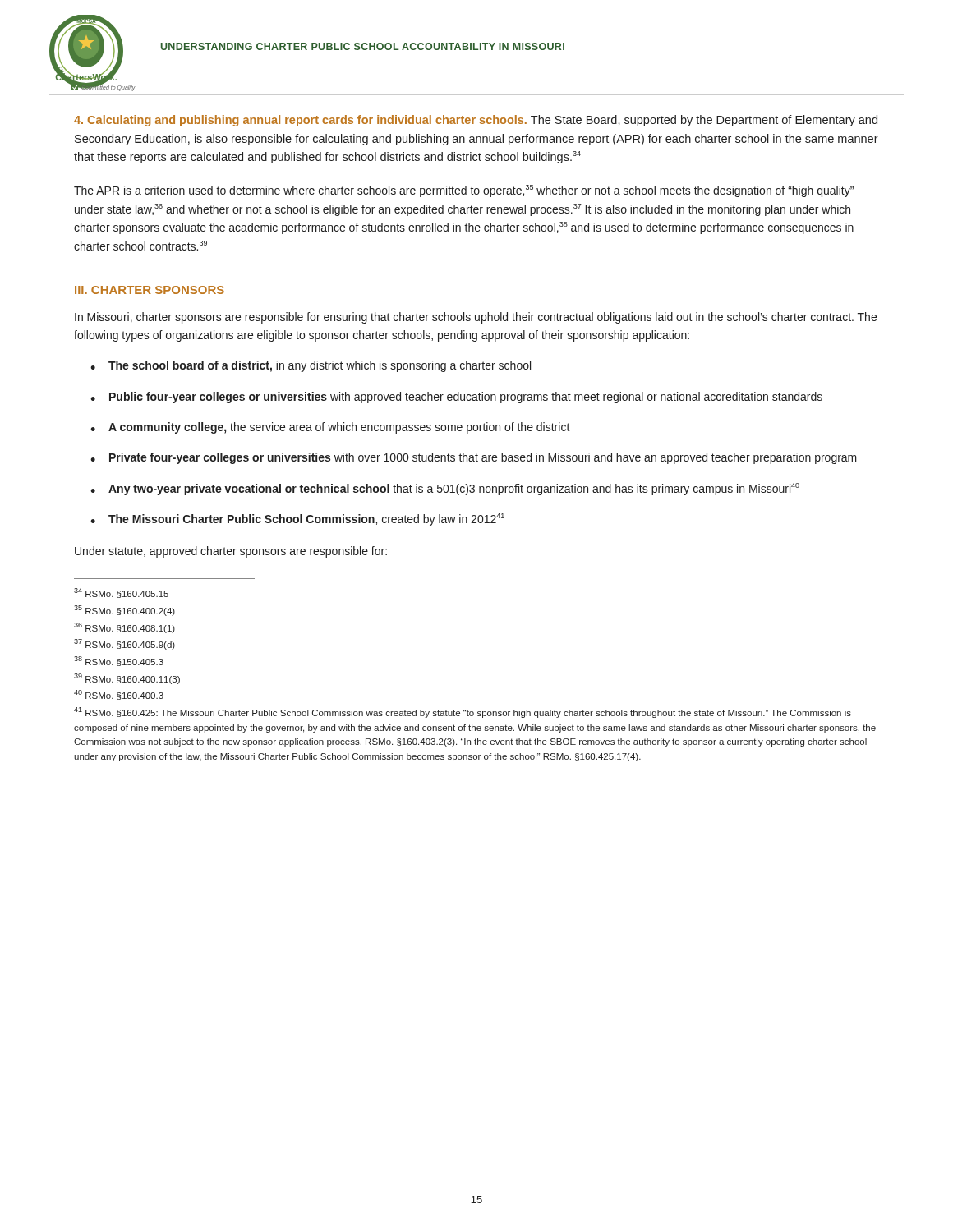Image resolution: width=953 pixels, height=1232 pixels.
Task: Find "40 RSMo. §160.400.3" on this page
Action: (x=119, y=695)
